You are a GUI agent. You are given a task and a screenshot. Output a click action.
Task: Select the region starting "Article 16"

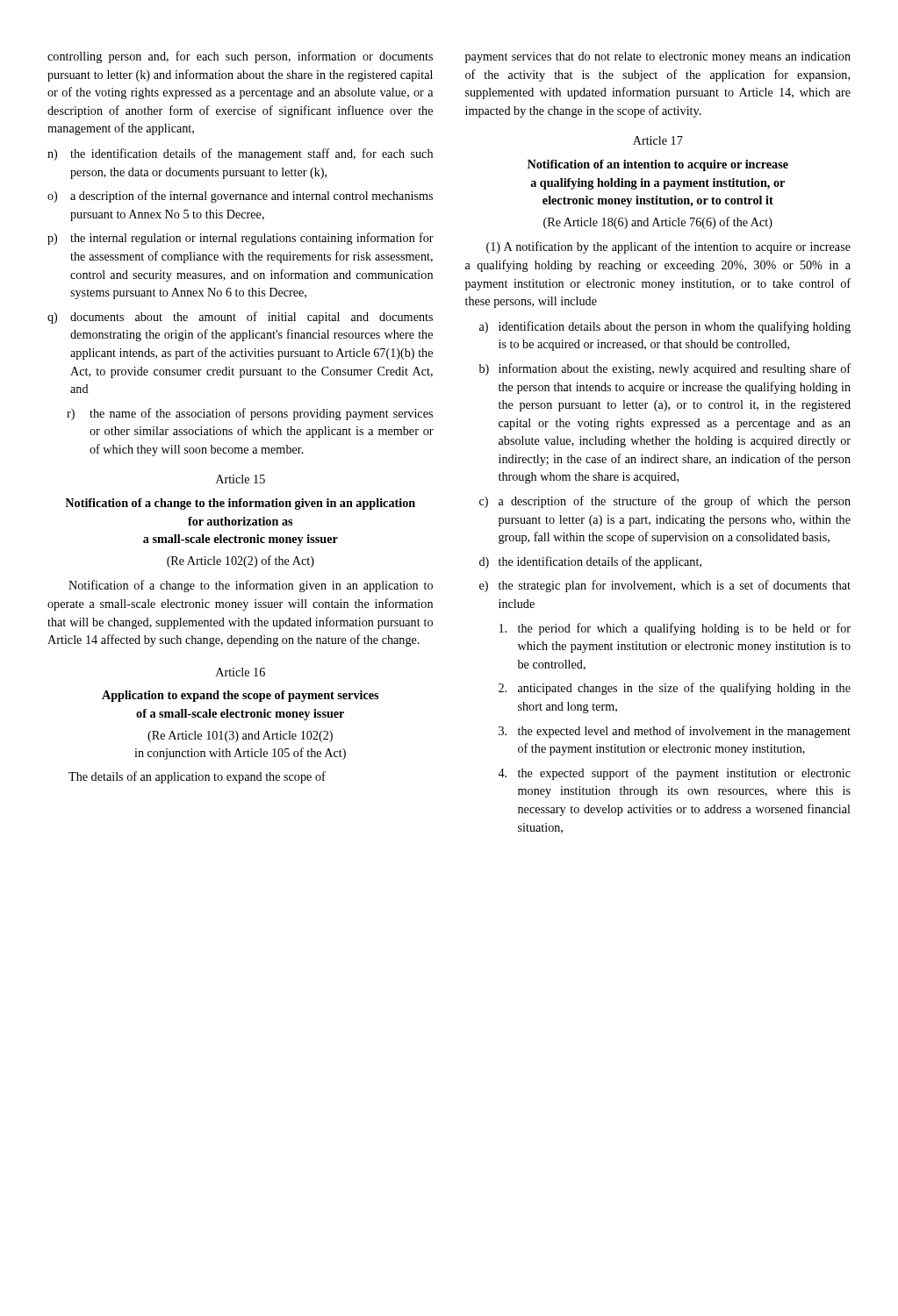pos(240,672)
